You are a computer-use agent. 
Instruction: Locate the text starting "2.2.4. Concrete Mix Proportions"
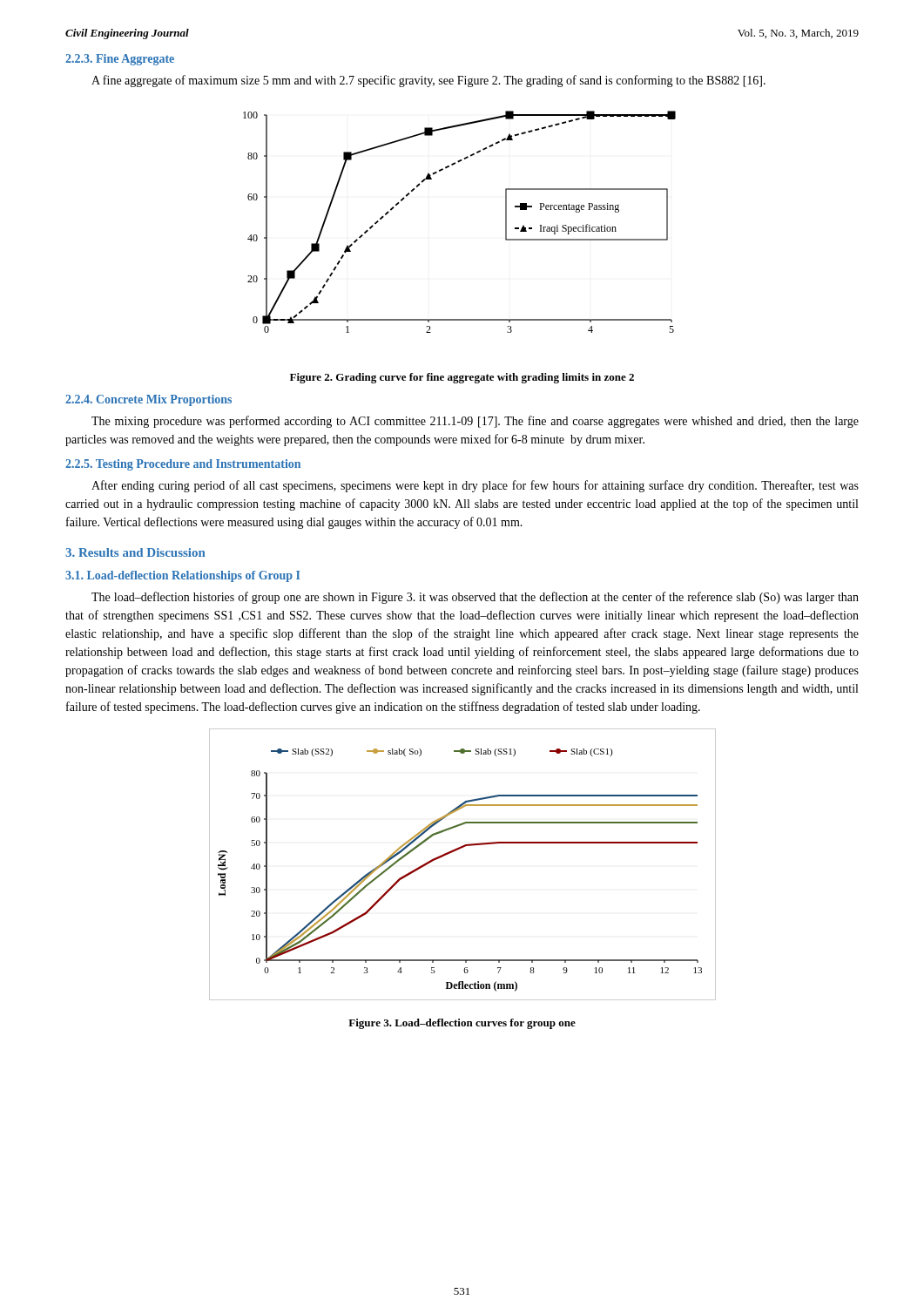(149, 400)
